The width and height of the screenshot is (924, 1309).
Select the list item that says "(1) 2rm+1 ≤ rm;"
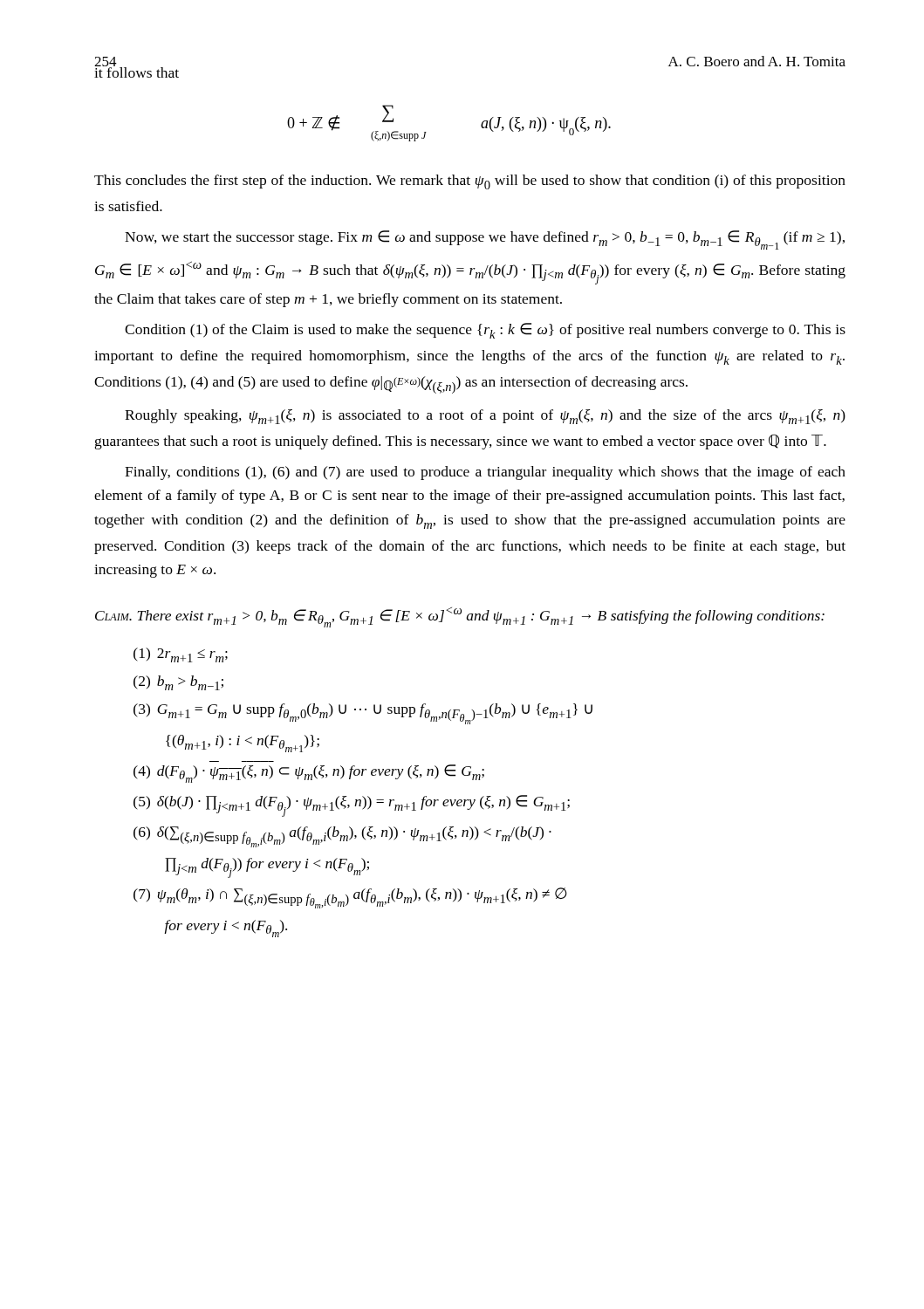click(181, 655)
